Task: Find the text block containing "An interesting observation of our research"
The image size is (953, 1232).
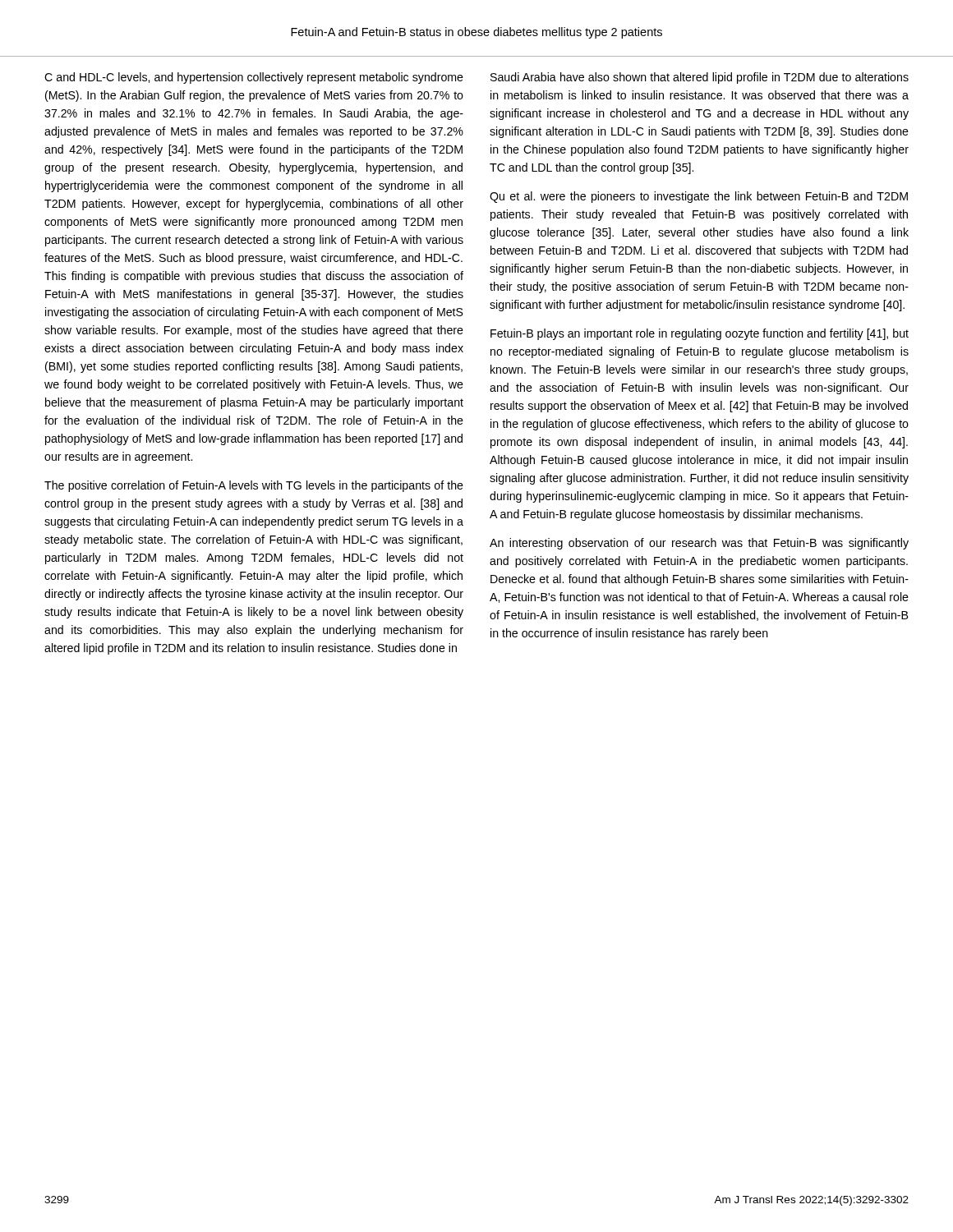Action: [x=699, y=588]
